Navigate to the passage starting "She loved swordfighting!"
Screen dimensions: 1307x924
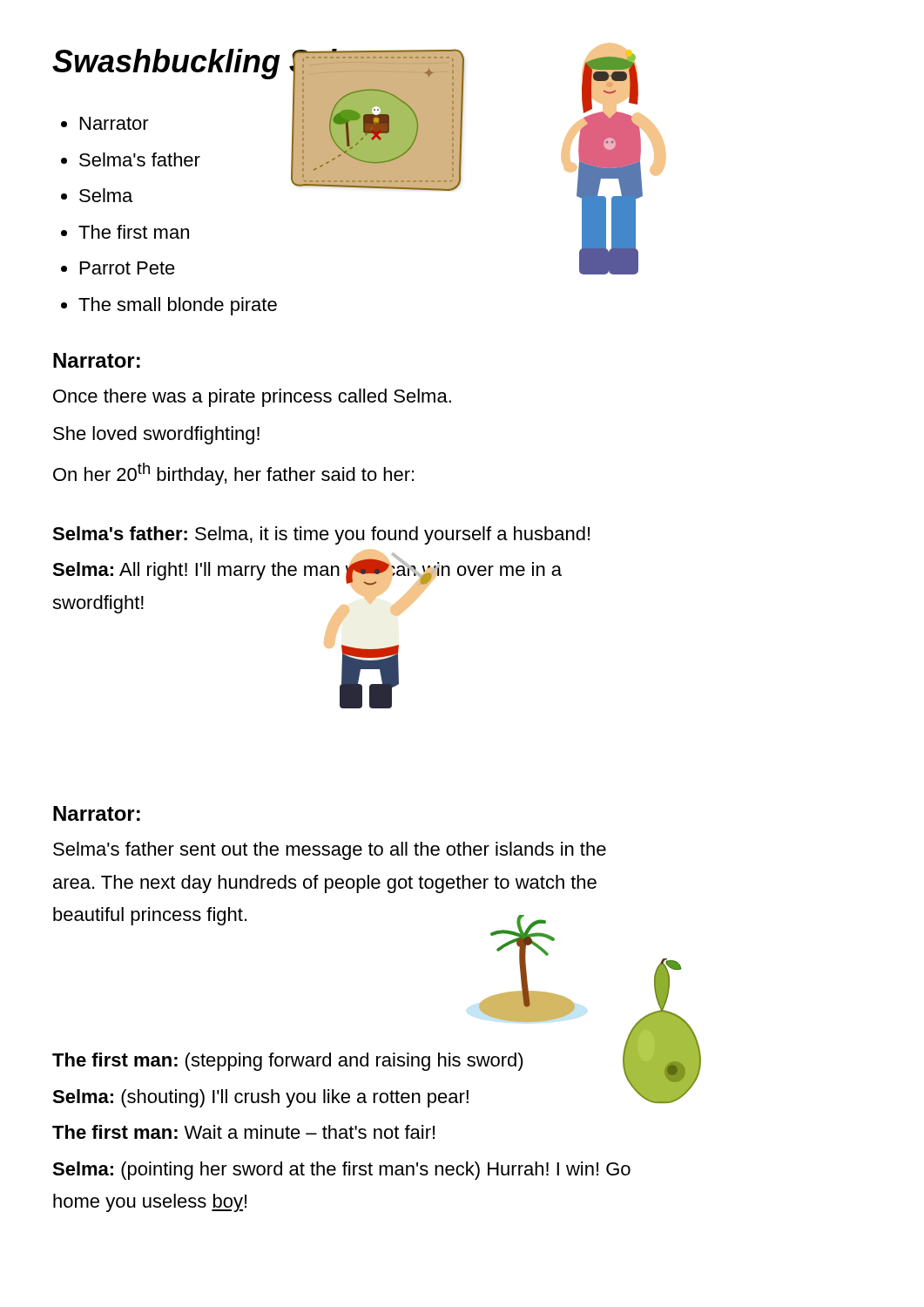pos(157,433)
